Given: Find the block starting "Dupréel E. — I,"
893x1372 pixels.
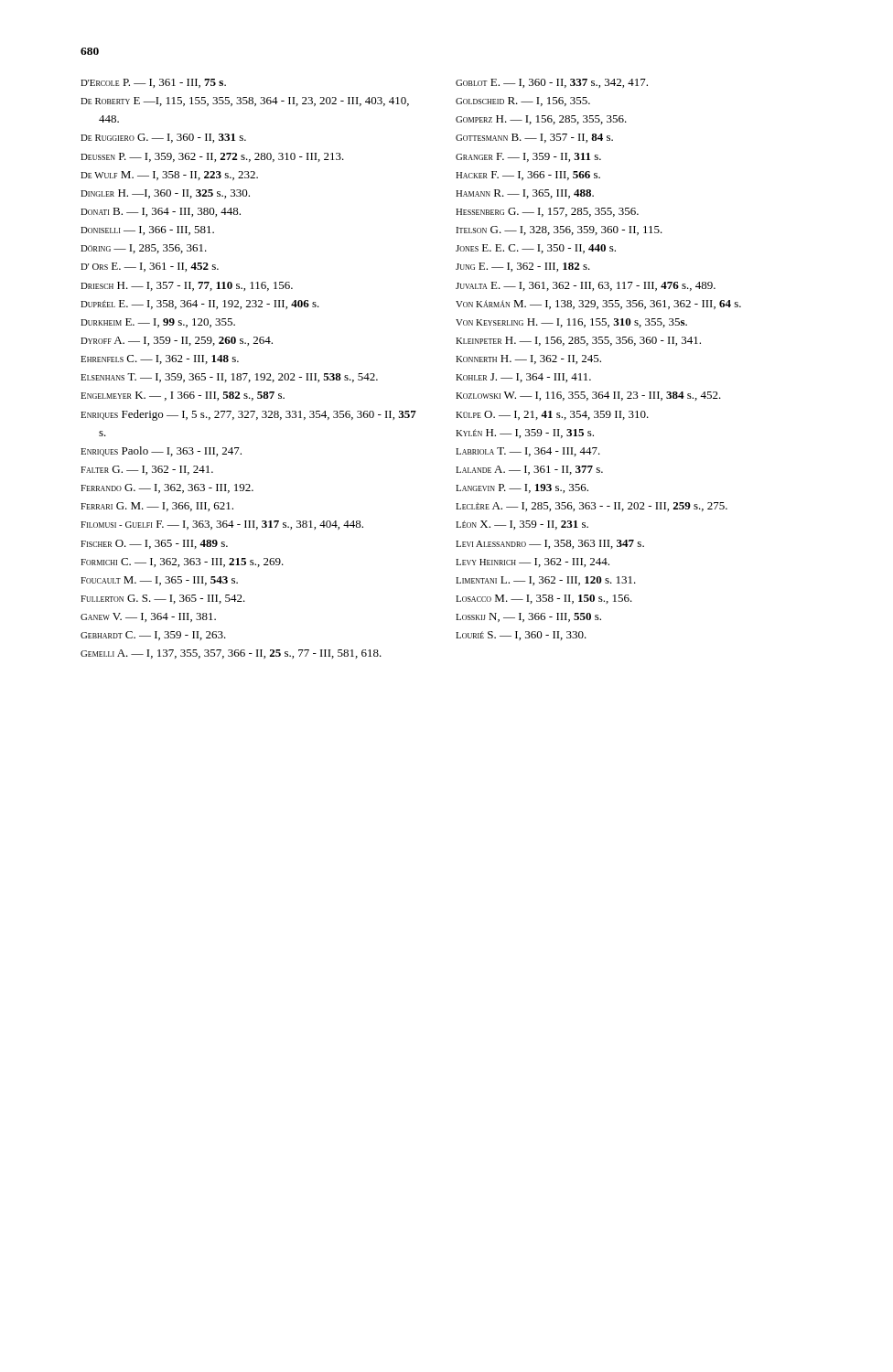Looking at the screenshot, I should point(200,303).
